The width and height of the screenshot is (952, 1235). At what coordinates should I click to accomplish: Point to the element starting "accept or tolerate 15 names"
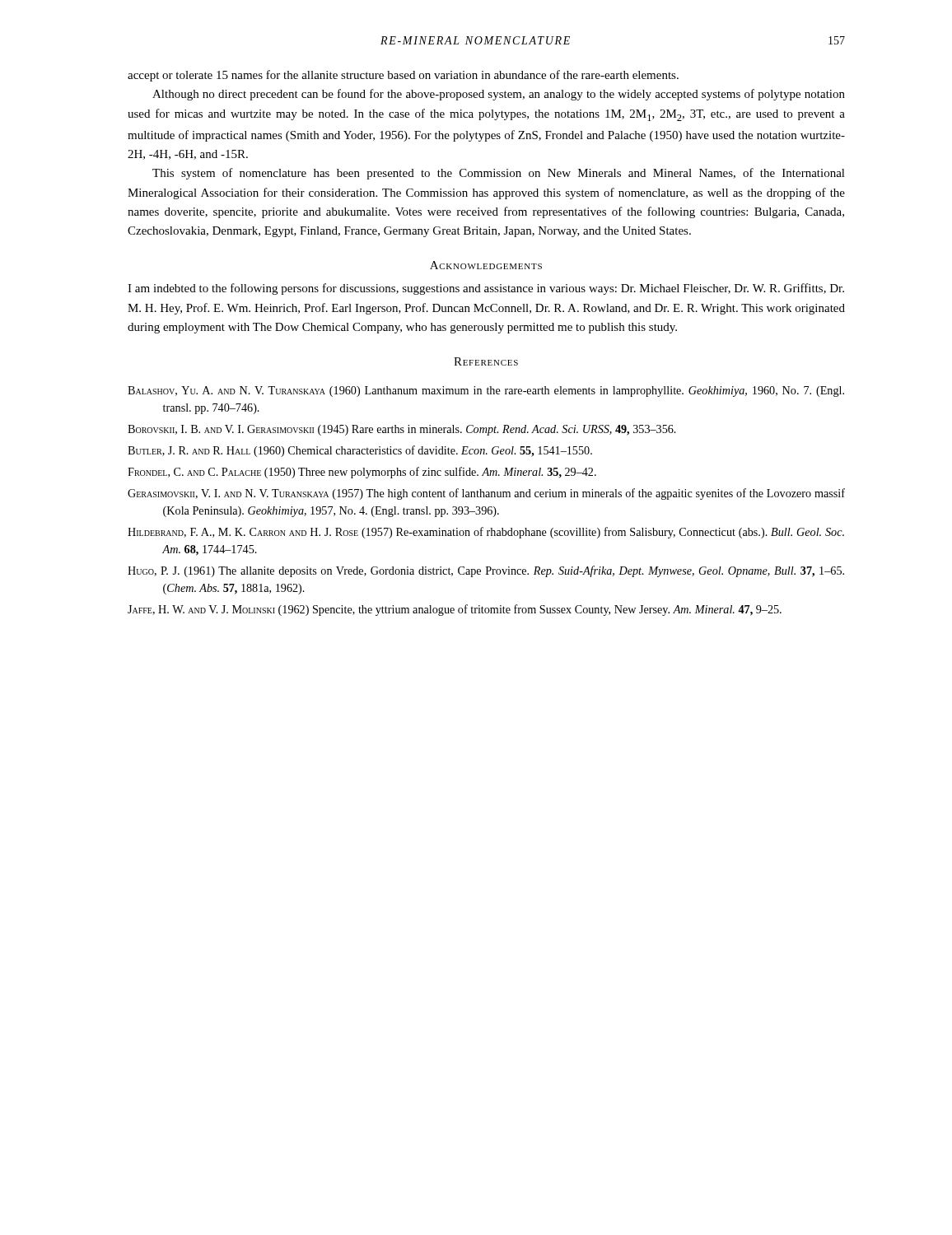tap(403, 76)
